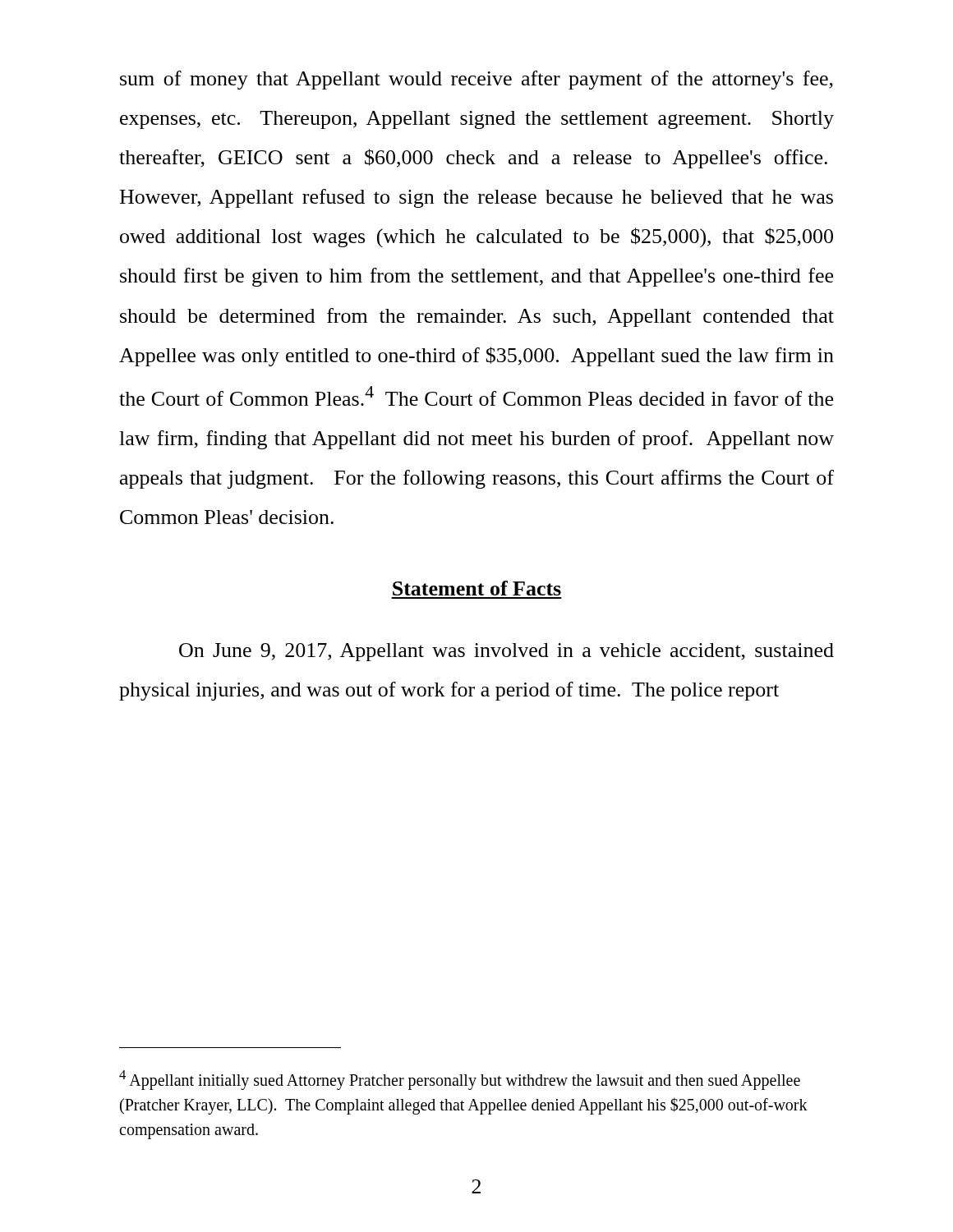Screen dimensions: 1232x953
Task: Click the passage that begins "On June 9, 2017, Appellant was involved"
Action: click(x=506, y=652)
